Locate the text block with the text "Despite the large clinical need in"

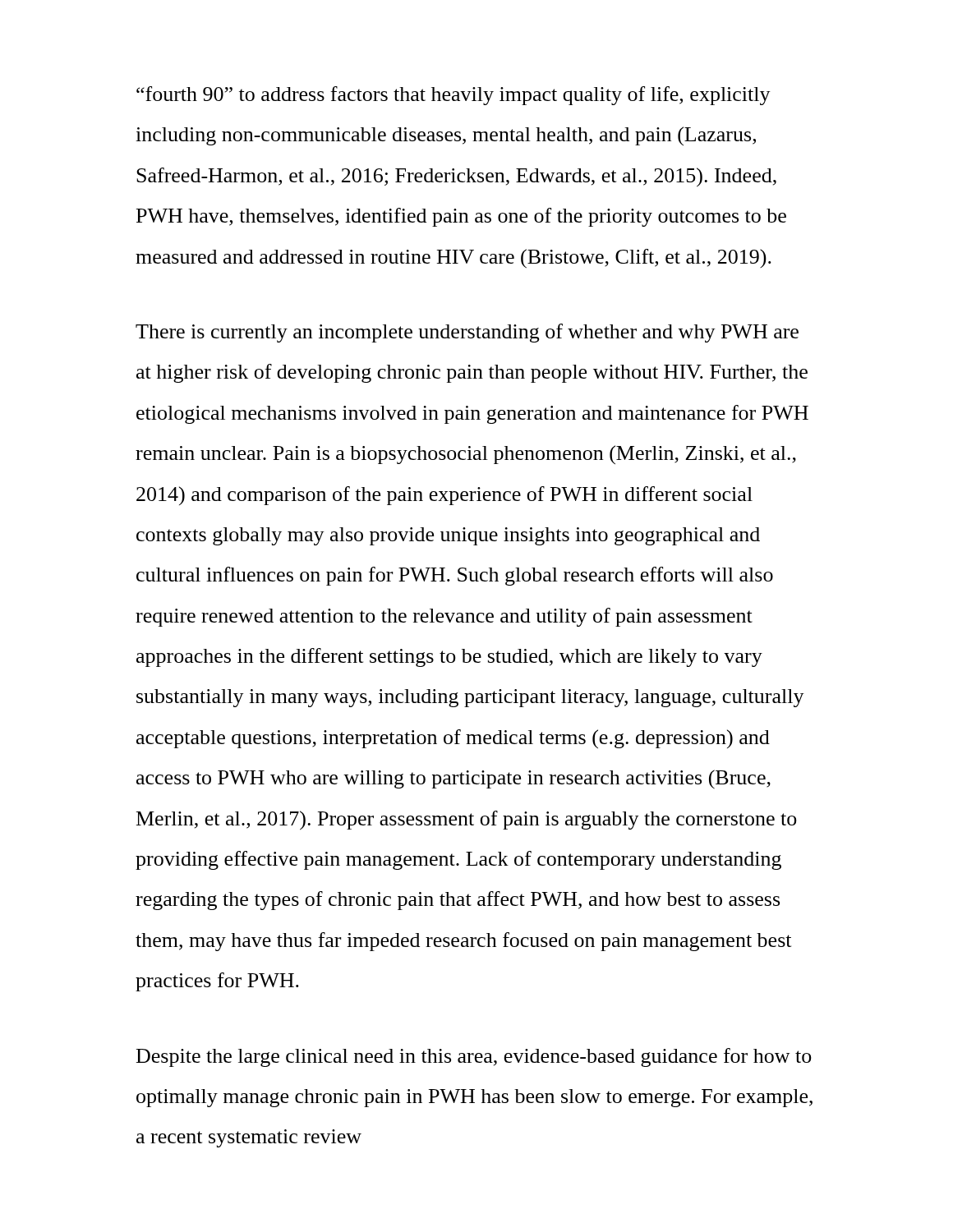click(x=475, y=1096)
